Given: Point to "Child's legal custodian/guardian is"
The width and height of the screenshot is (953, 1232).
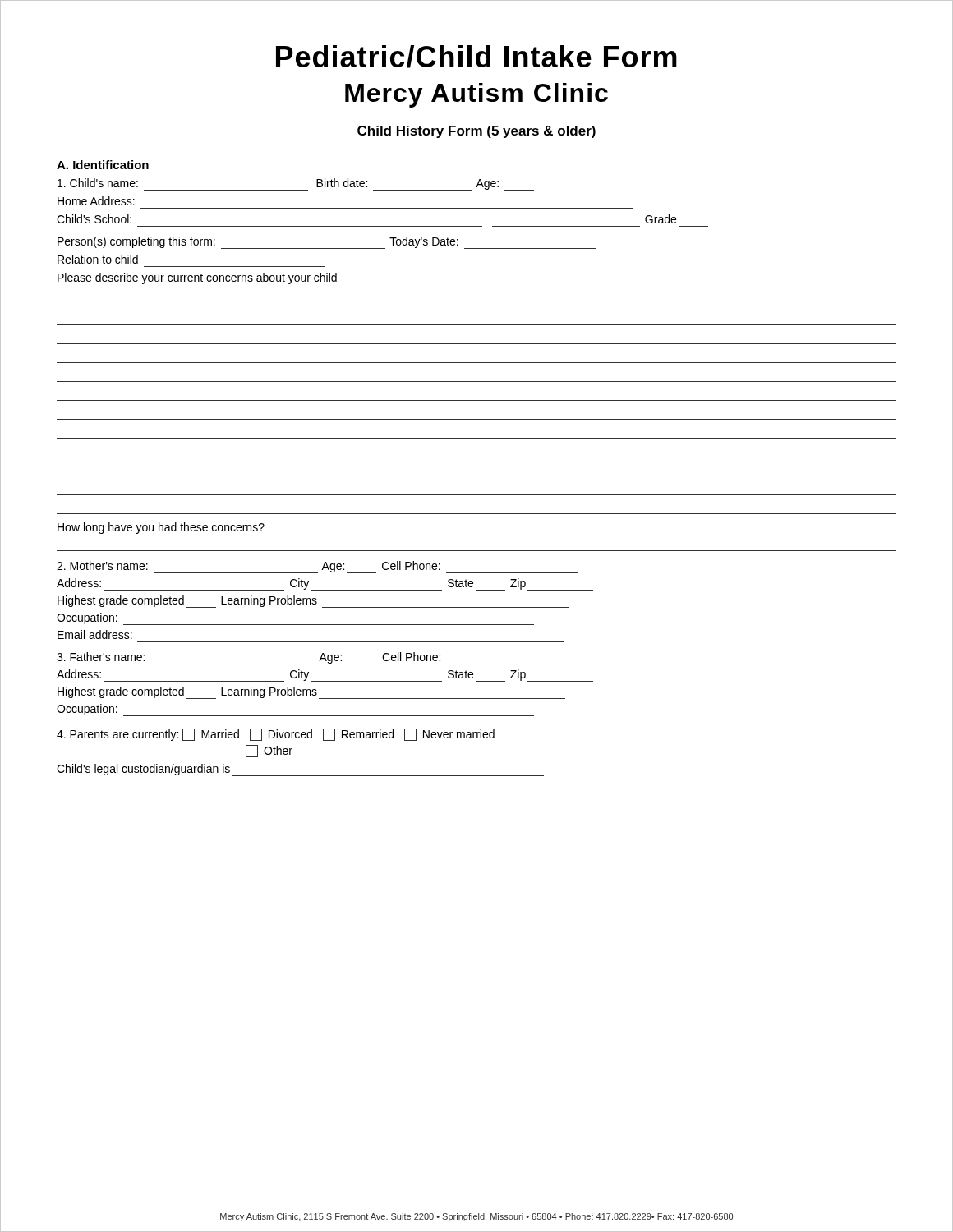Looking at the screenshot, I should point(300,769).
